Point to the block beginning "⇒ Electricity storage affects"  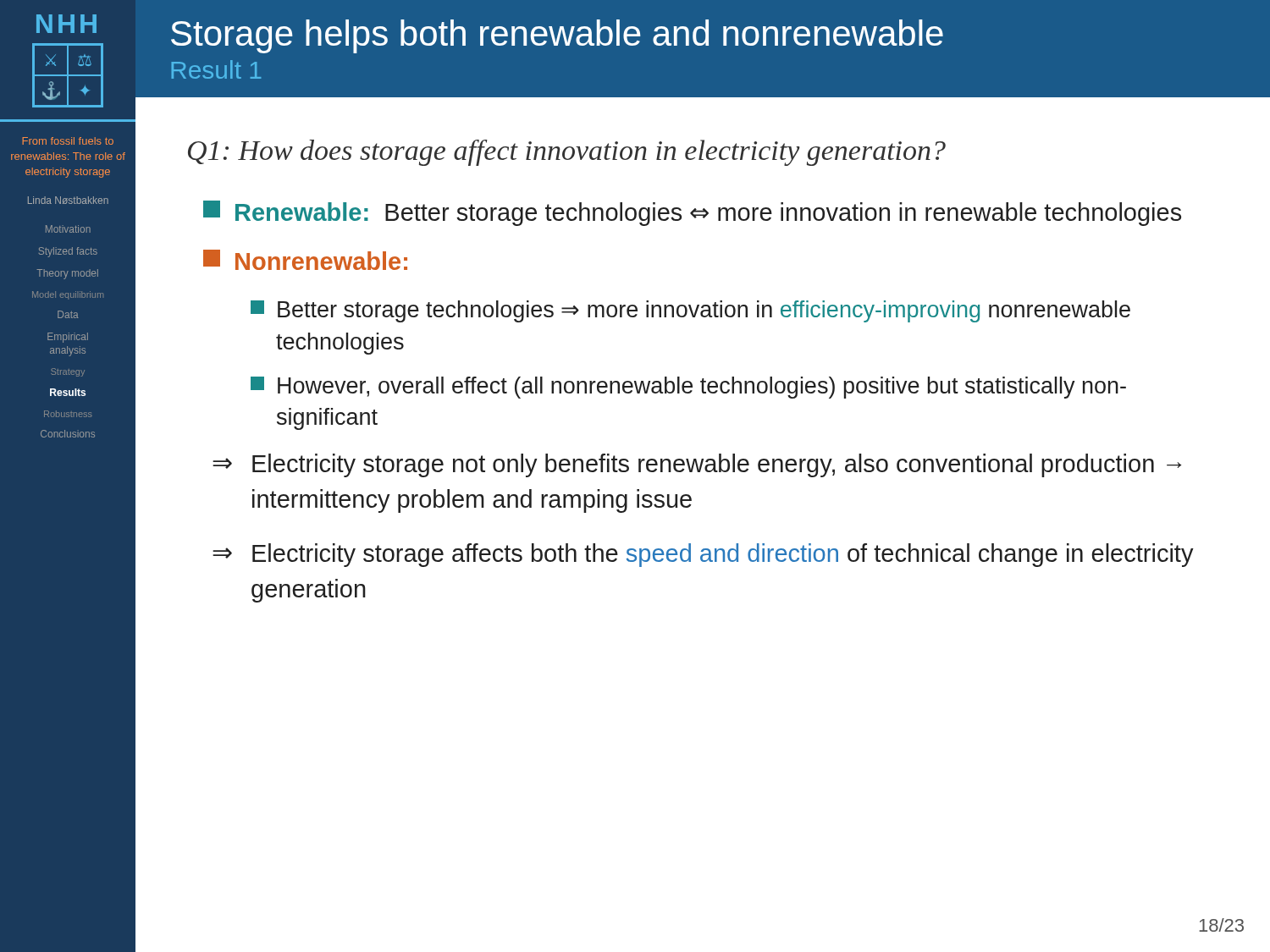705,572
